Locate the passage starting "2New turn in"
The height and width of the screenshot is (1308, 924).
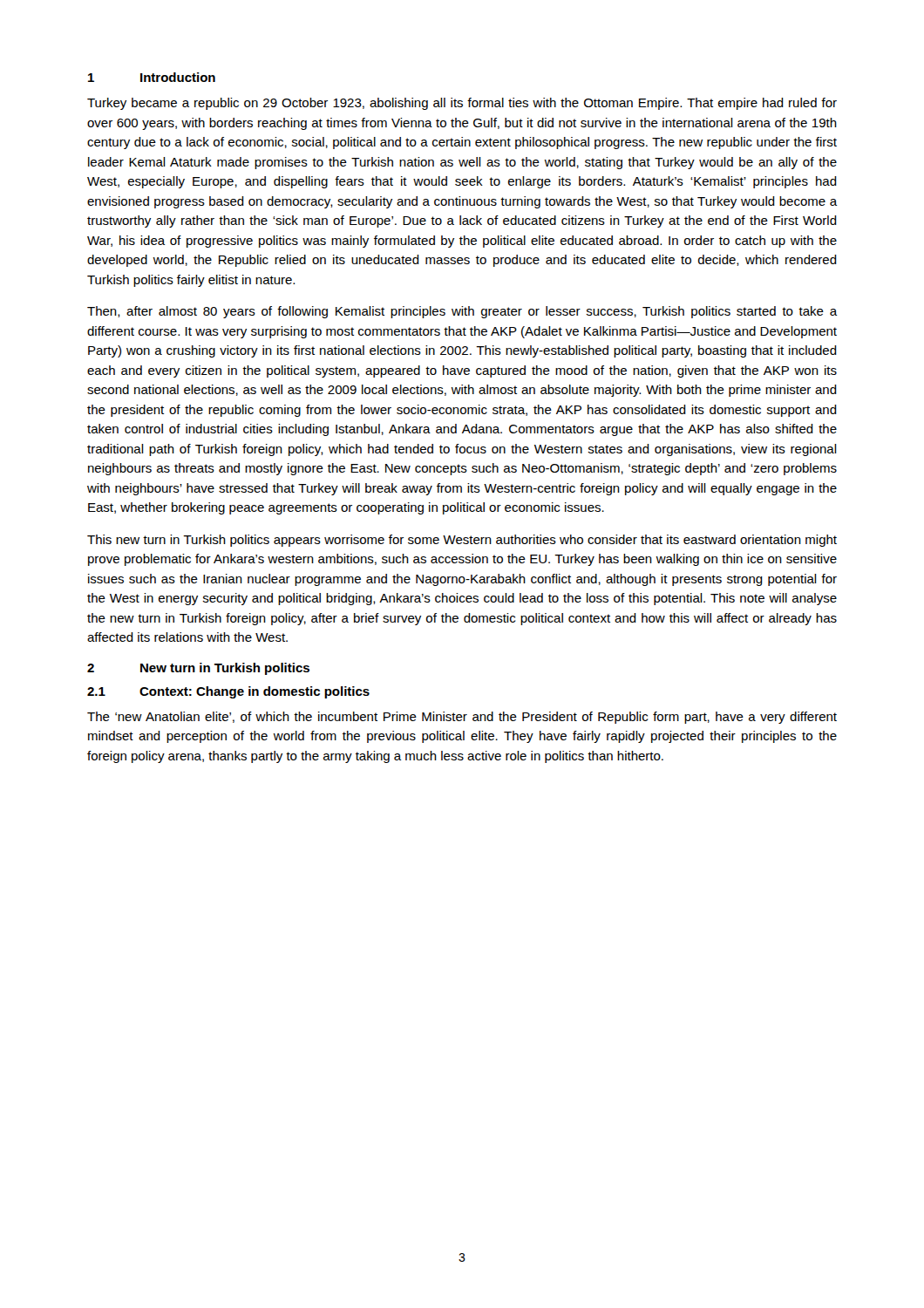[199, 667]
